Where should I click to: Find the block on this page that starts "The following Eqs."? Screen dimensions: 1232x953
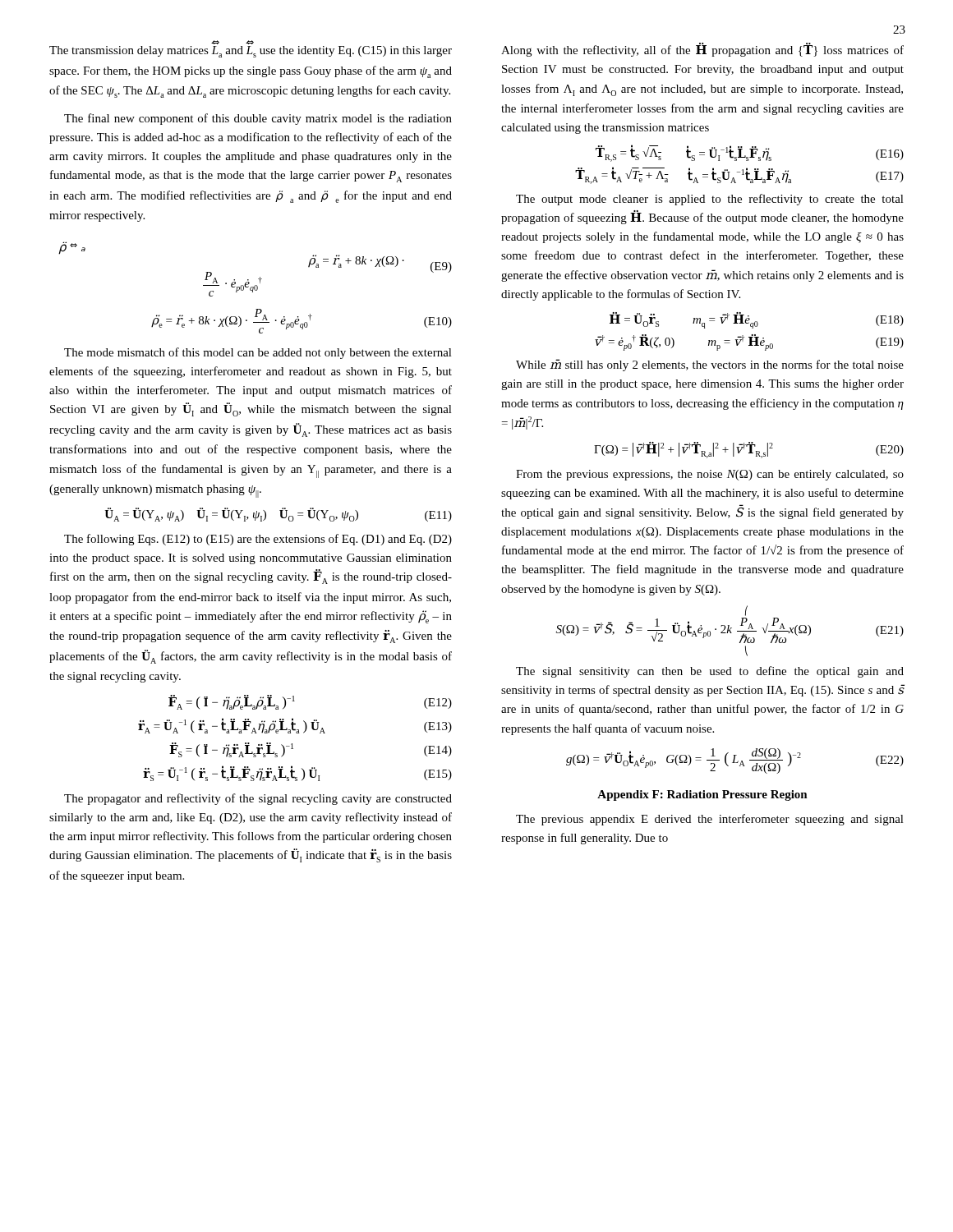[251, 607]
